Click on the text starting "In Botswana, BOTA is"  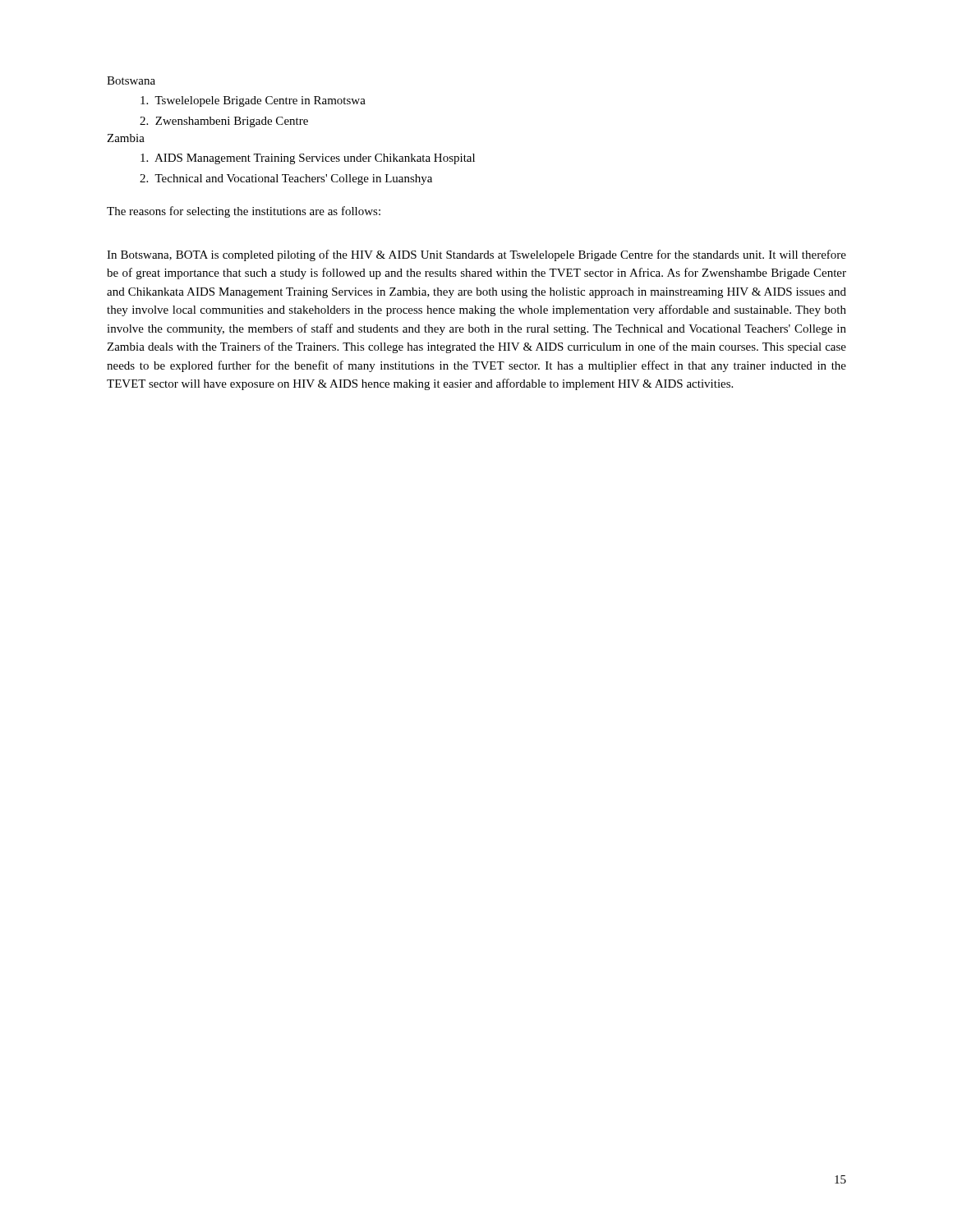click(476, 319)
